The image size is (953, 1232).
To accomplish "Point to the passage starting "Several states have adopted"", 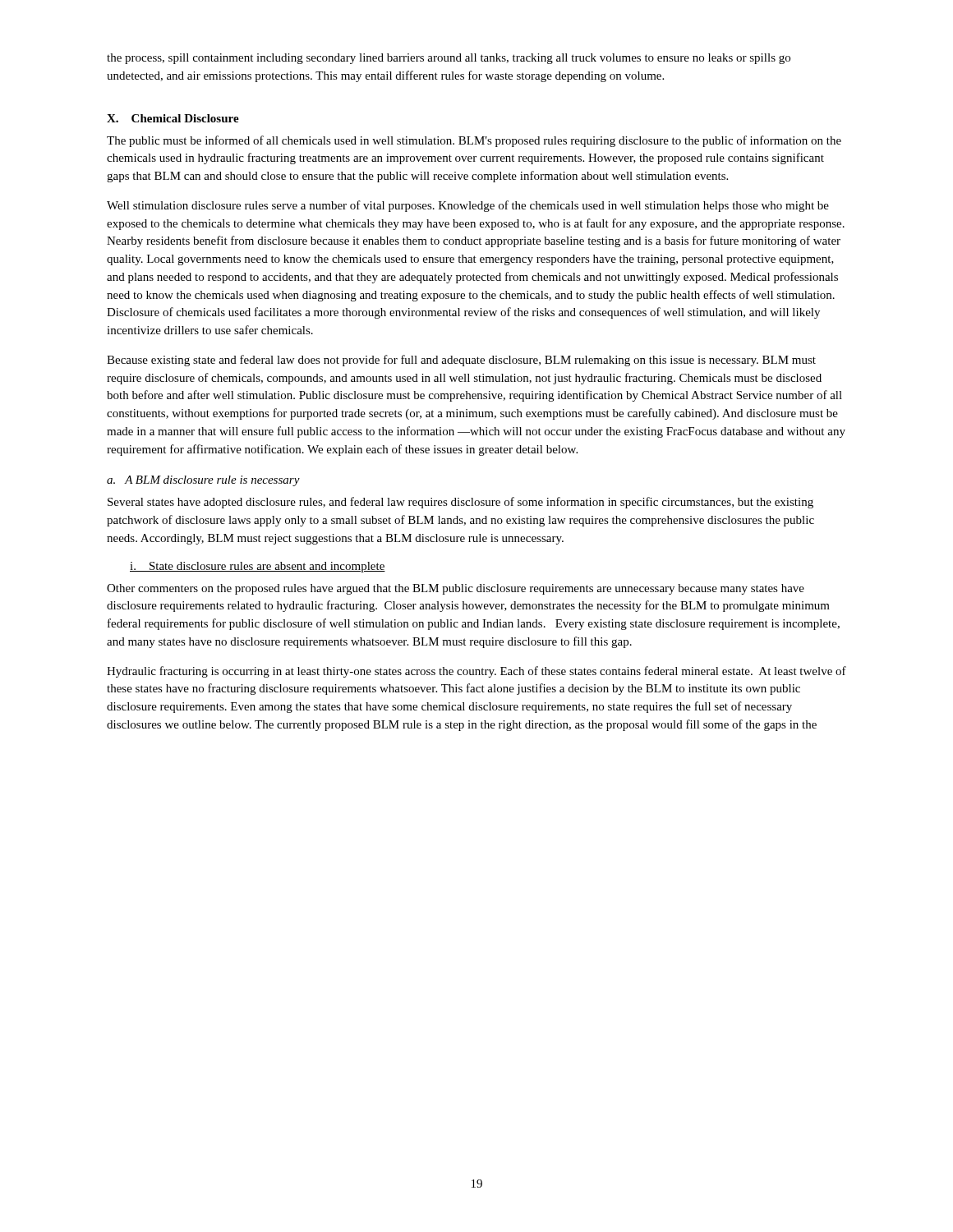I will pyautogui.click(x=461, y=520).
